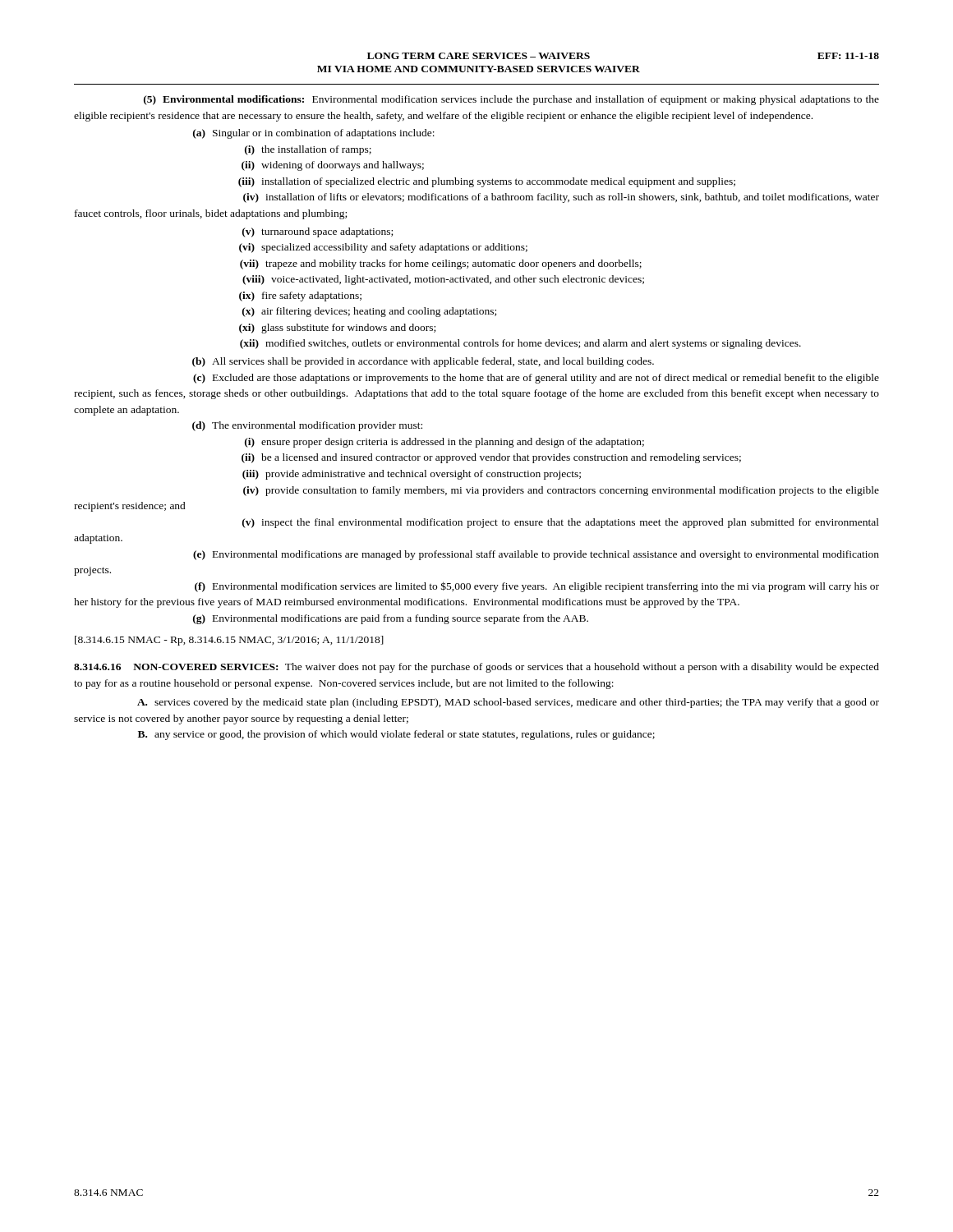This screenshot has height=1232, width=953.
Task: Locate the block of text that opens with "A.services covered by the medicaid state plan (including"
Action: coord(476,709)
